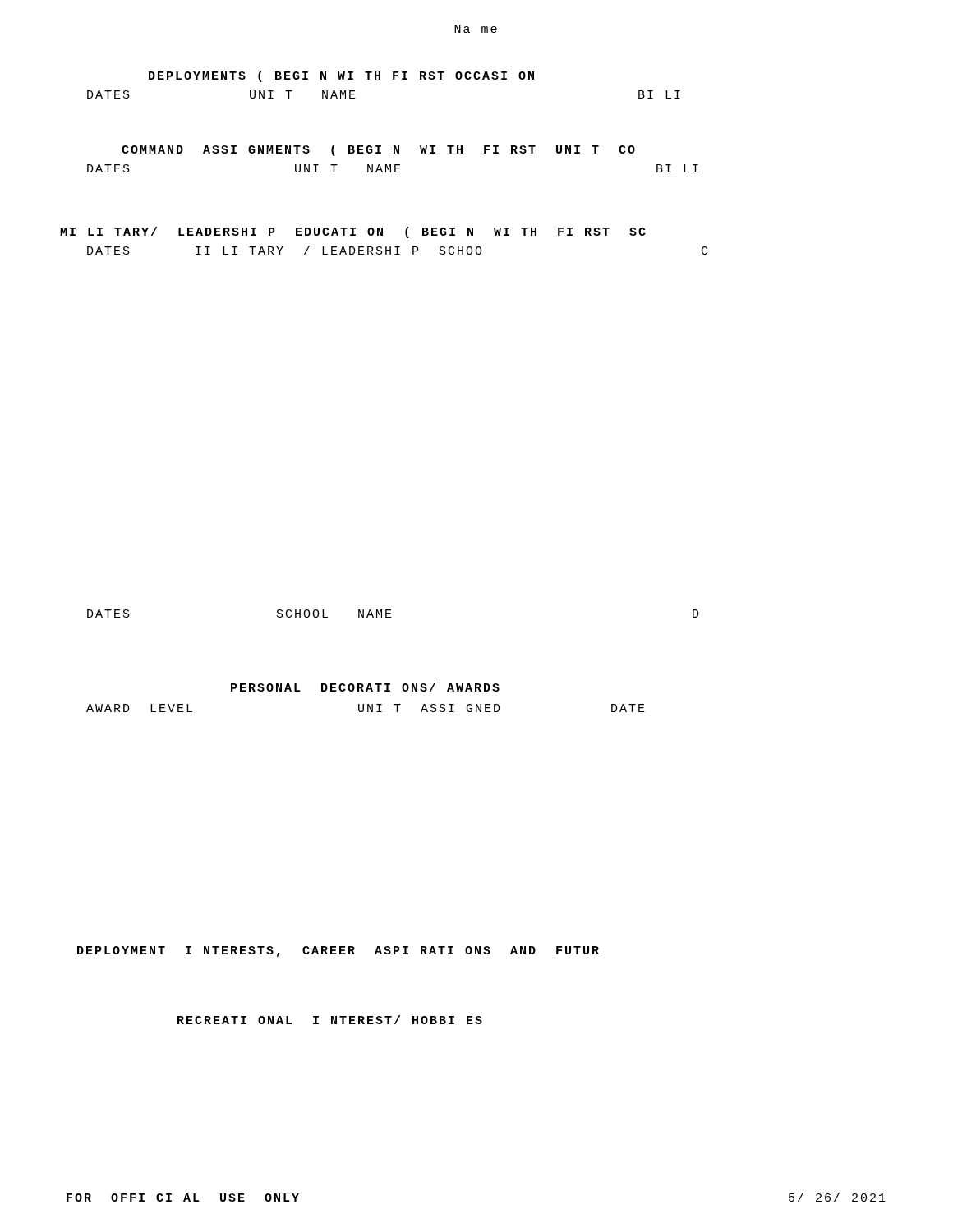The image size is (953, 1232).
Task: Navigate to the region starting "DATES II LI TARY"
Action: tap(398, 252)
